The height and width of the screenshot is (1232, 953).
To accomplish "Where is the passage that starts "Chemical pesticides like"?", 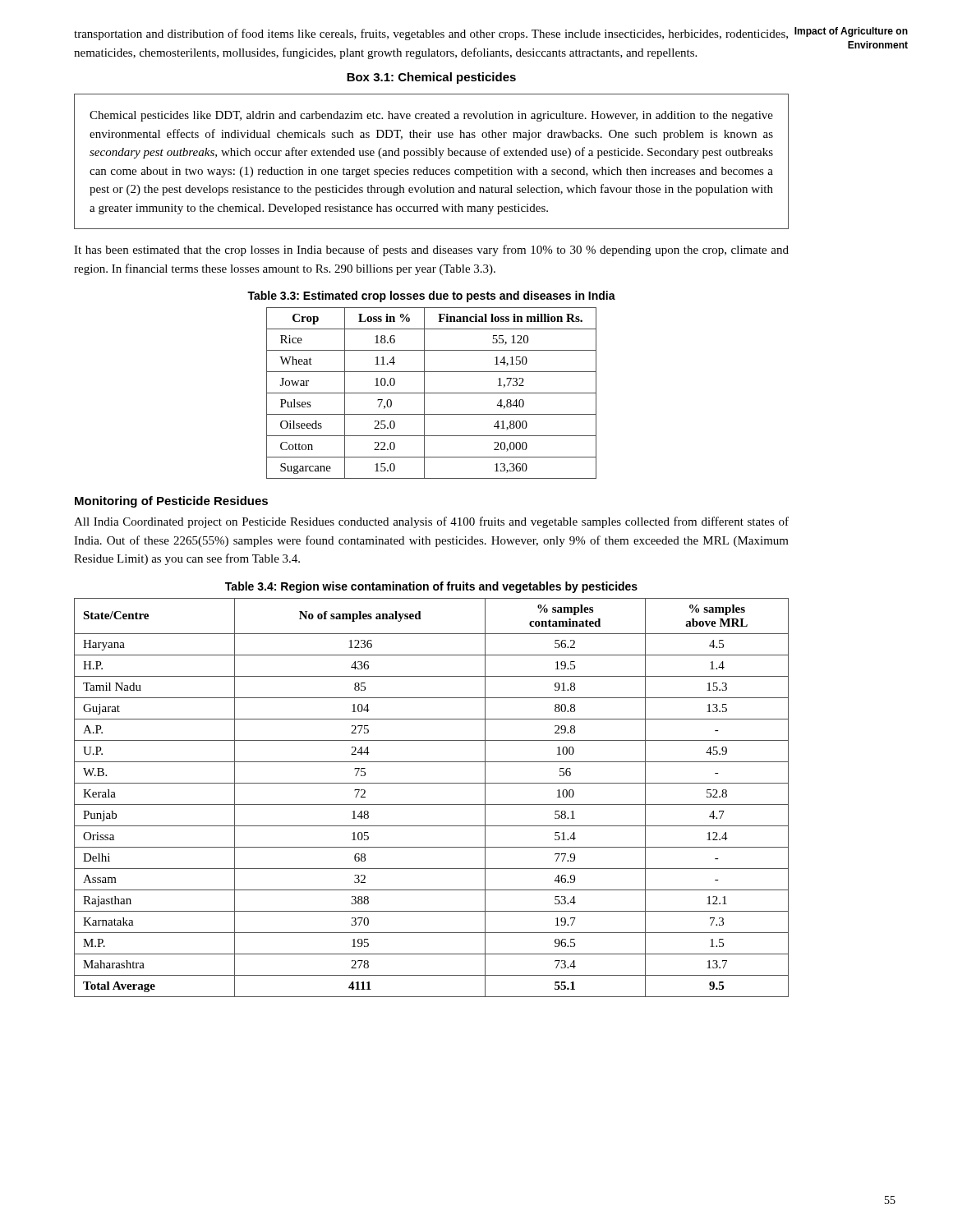I will [431, 161].
